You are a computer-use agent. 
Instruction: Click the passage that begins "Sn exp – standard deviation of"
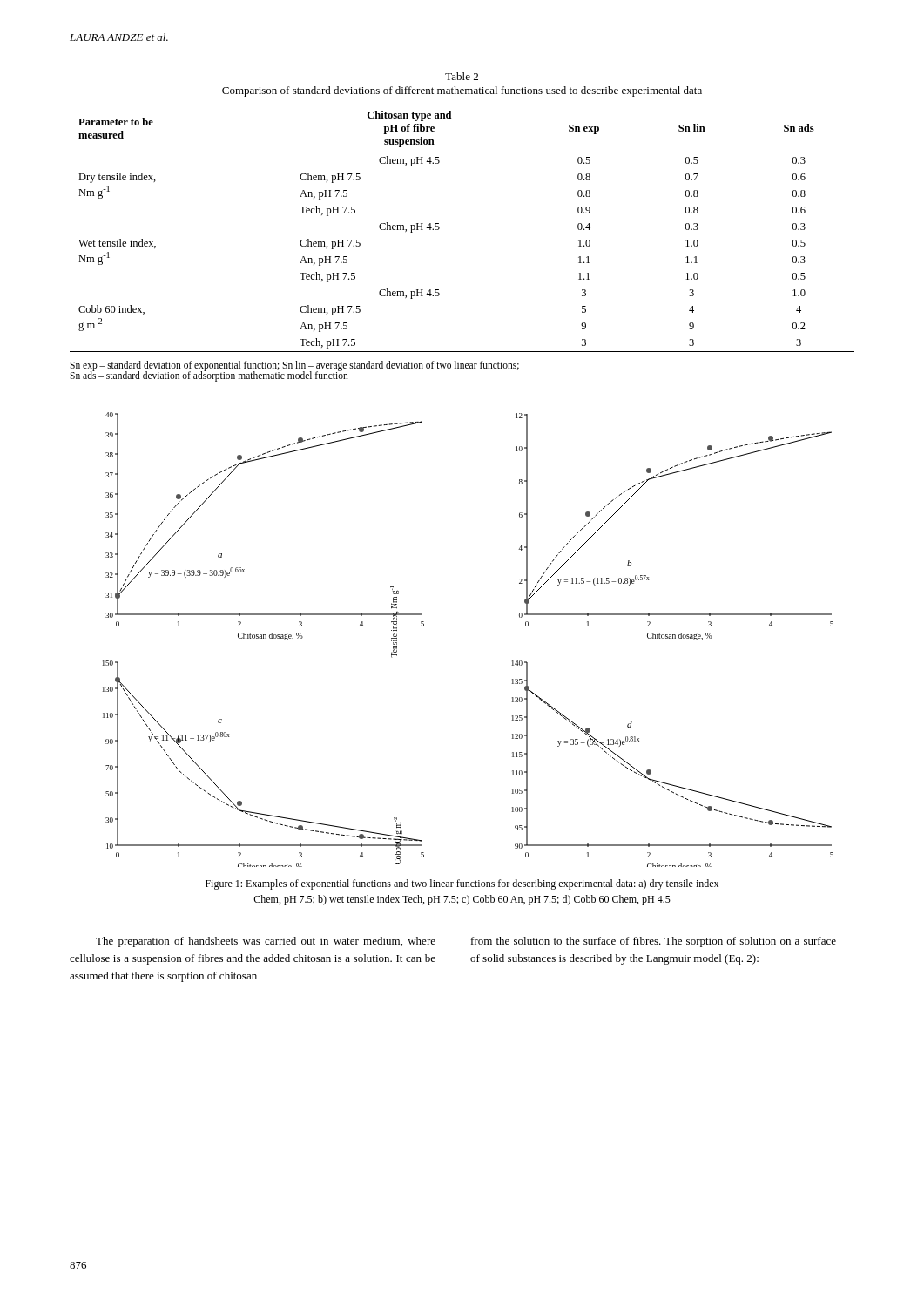[x=295, y=370]
